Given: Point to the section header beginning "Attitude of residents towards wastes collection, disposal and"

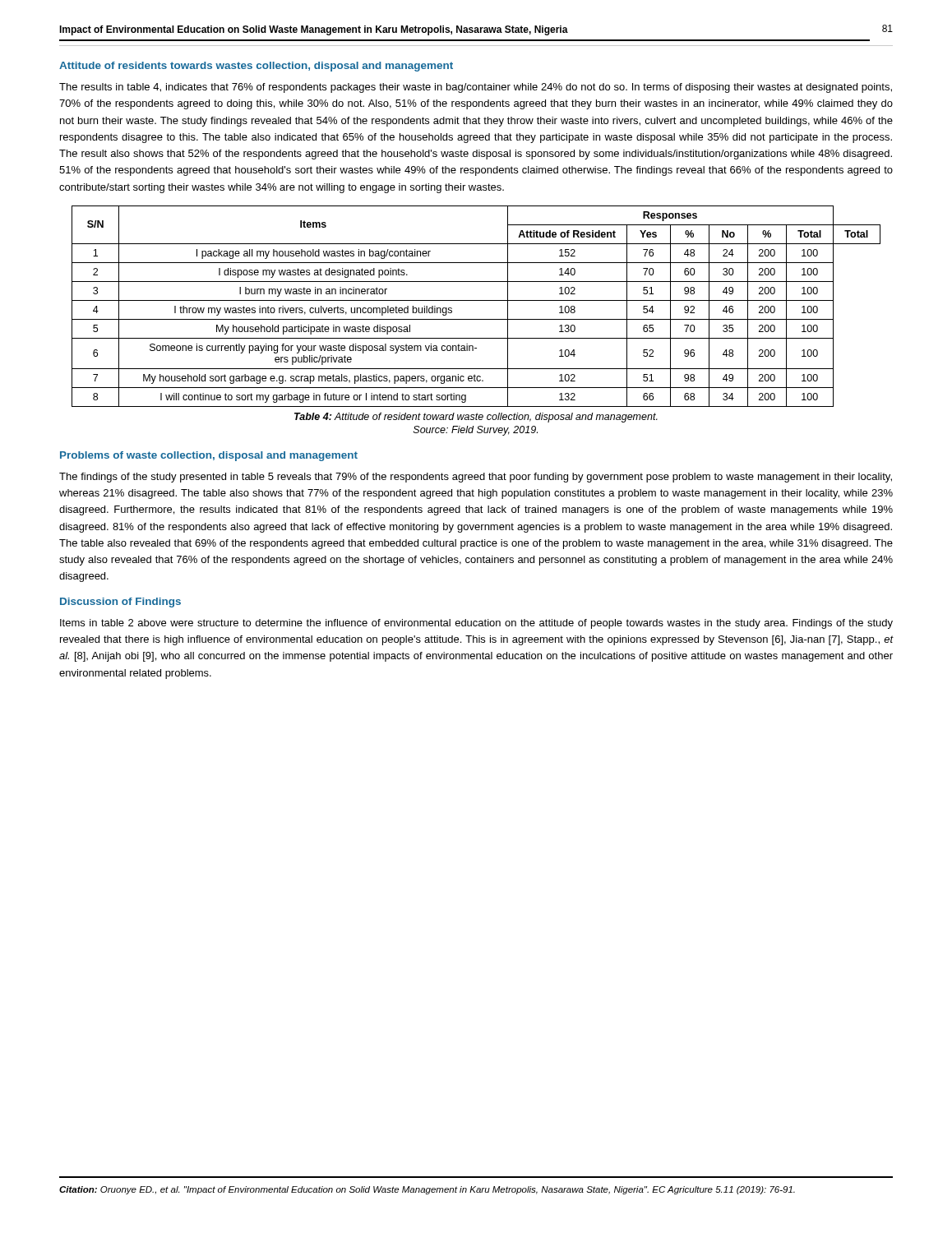Looking at the screenshot, I should (256, 65).
